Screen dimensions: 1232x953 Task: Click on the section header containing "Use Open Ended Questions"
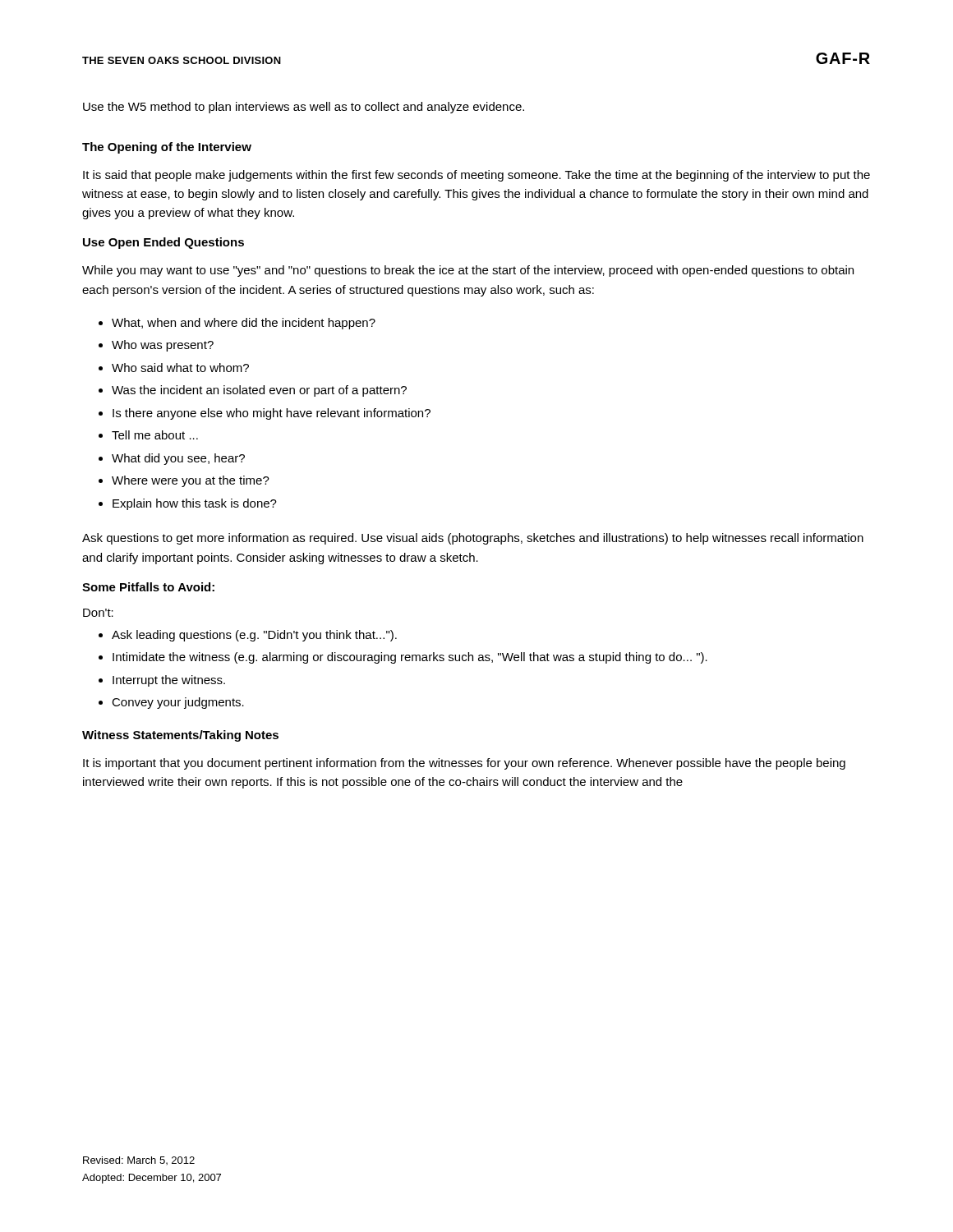(163, 242)
